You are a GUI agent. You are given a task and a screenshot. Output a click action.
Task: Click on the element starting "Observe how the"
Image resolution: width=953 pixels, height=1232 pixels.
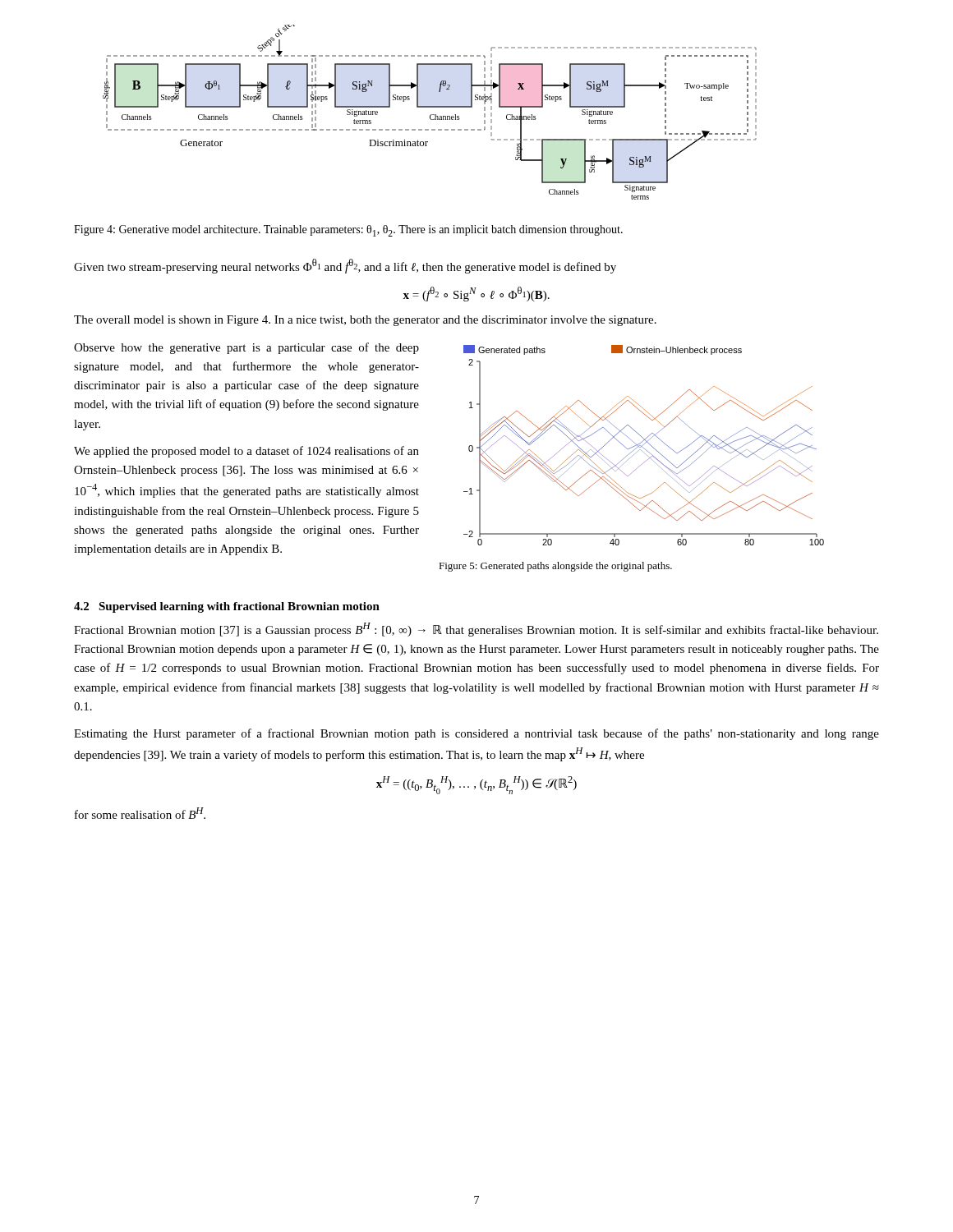coord(246,385)
